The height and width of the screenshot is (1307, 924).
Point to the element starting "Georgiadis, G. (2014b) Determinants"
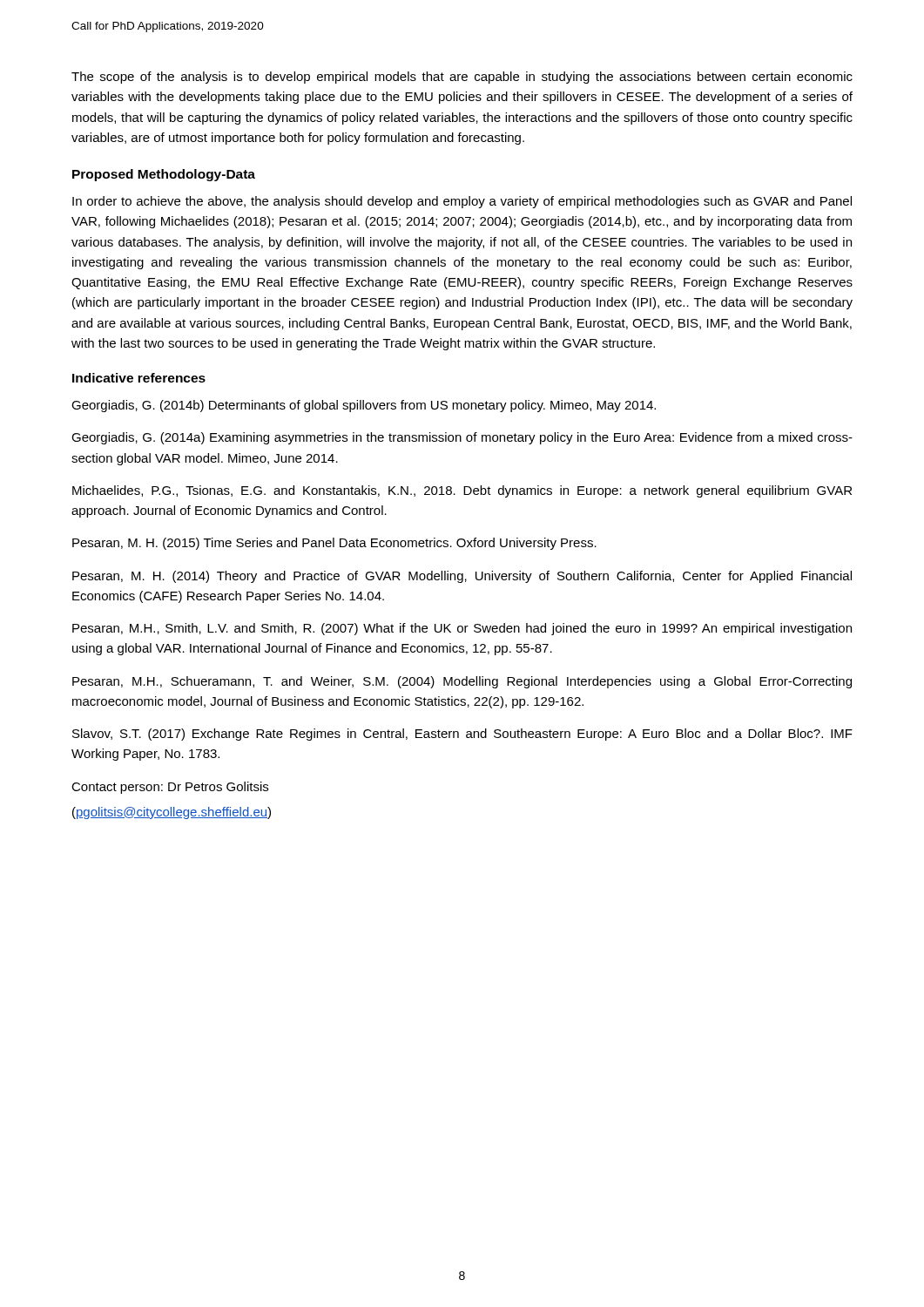point(364,405)
